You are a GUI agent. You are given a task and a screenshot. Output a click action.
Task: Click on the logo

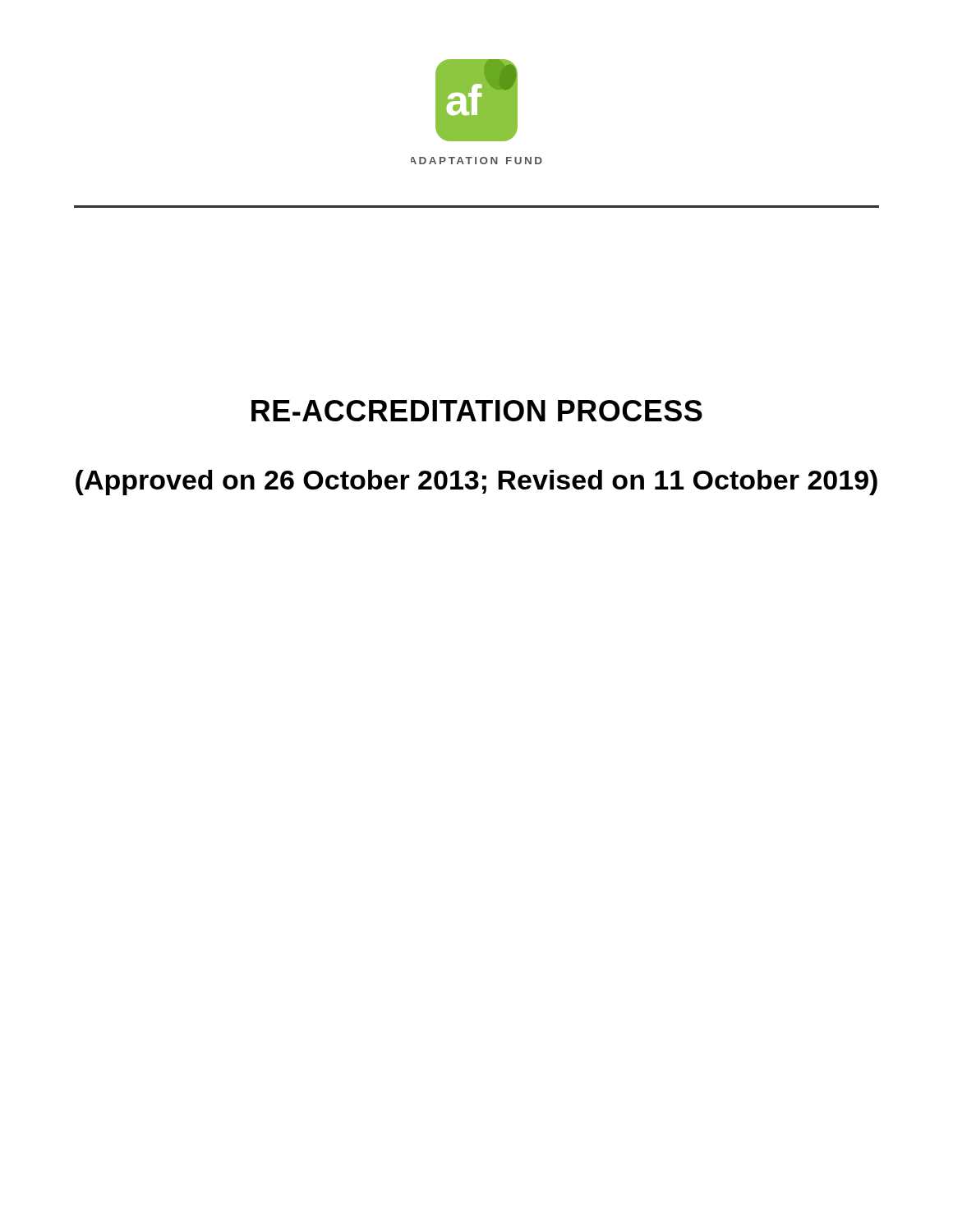[x=476, y=117]
